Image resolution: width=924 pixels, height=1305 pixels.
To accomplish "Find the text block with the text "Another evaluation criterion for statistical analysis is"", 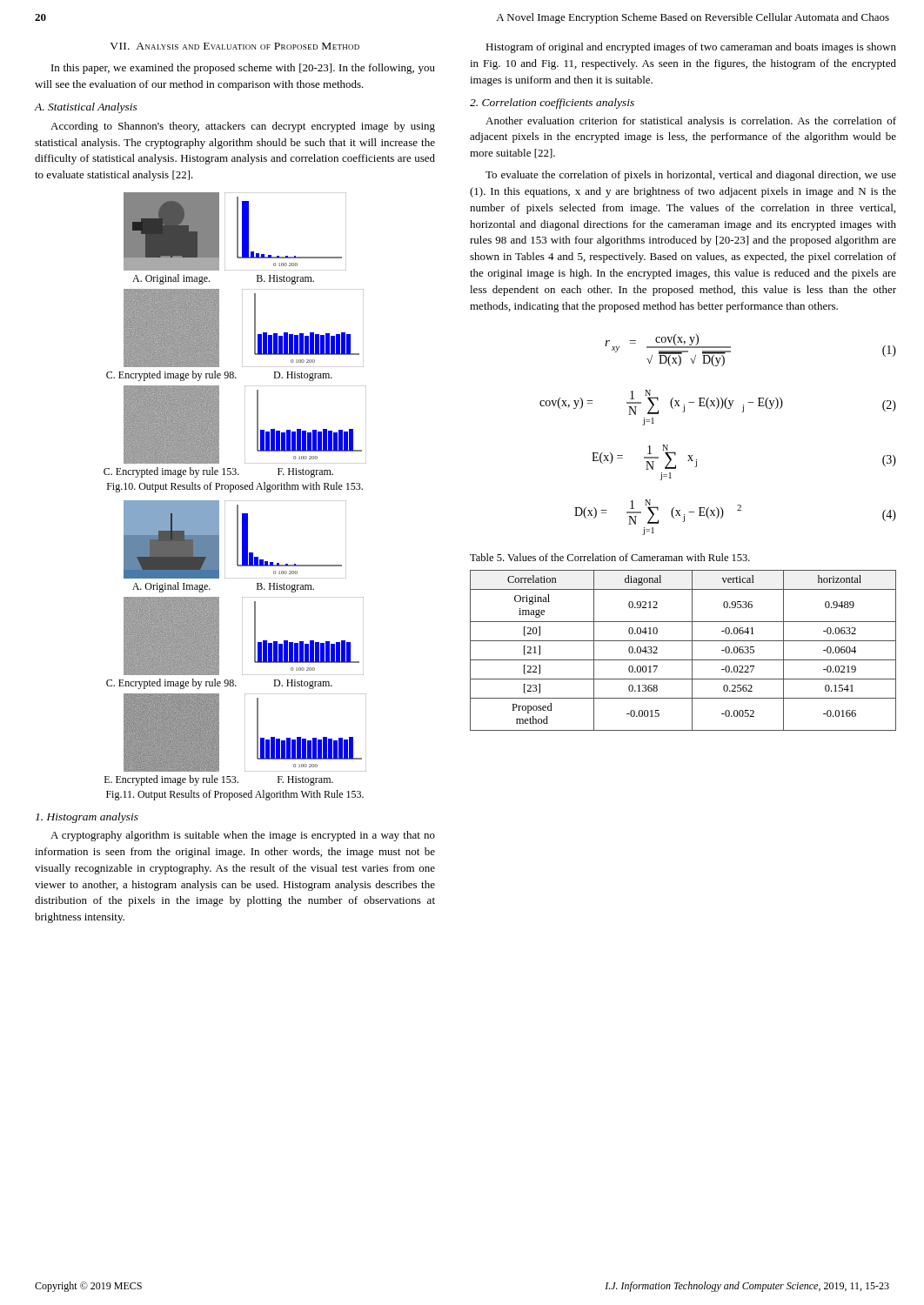I will point(683,136).
